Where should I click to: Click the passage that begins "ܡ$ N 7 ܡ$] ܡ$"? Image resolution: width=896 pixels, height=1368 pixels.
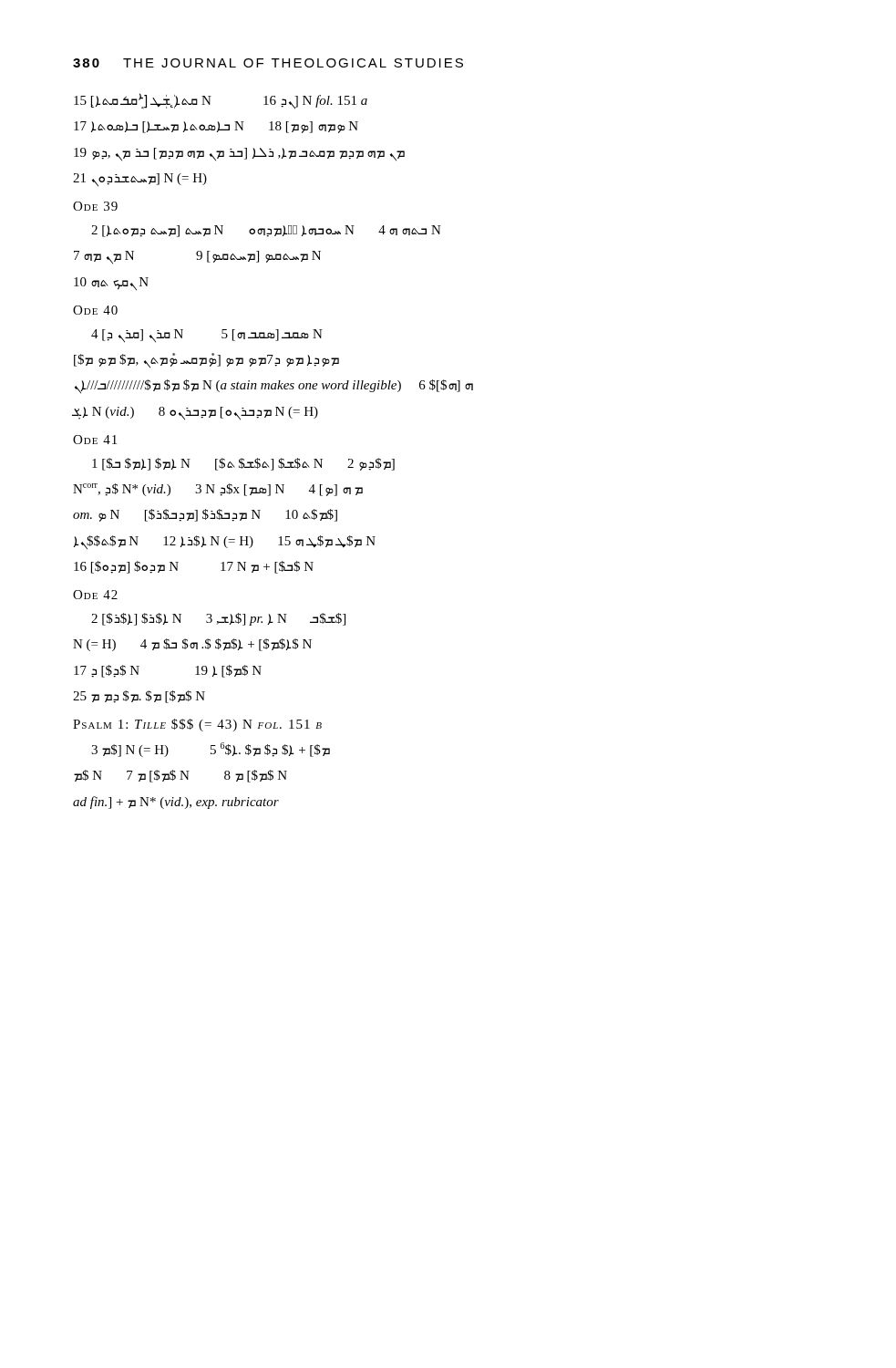(x=180, y=775)
